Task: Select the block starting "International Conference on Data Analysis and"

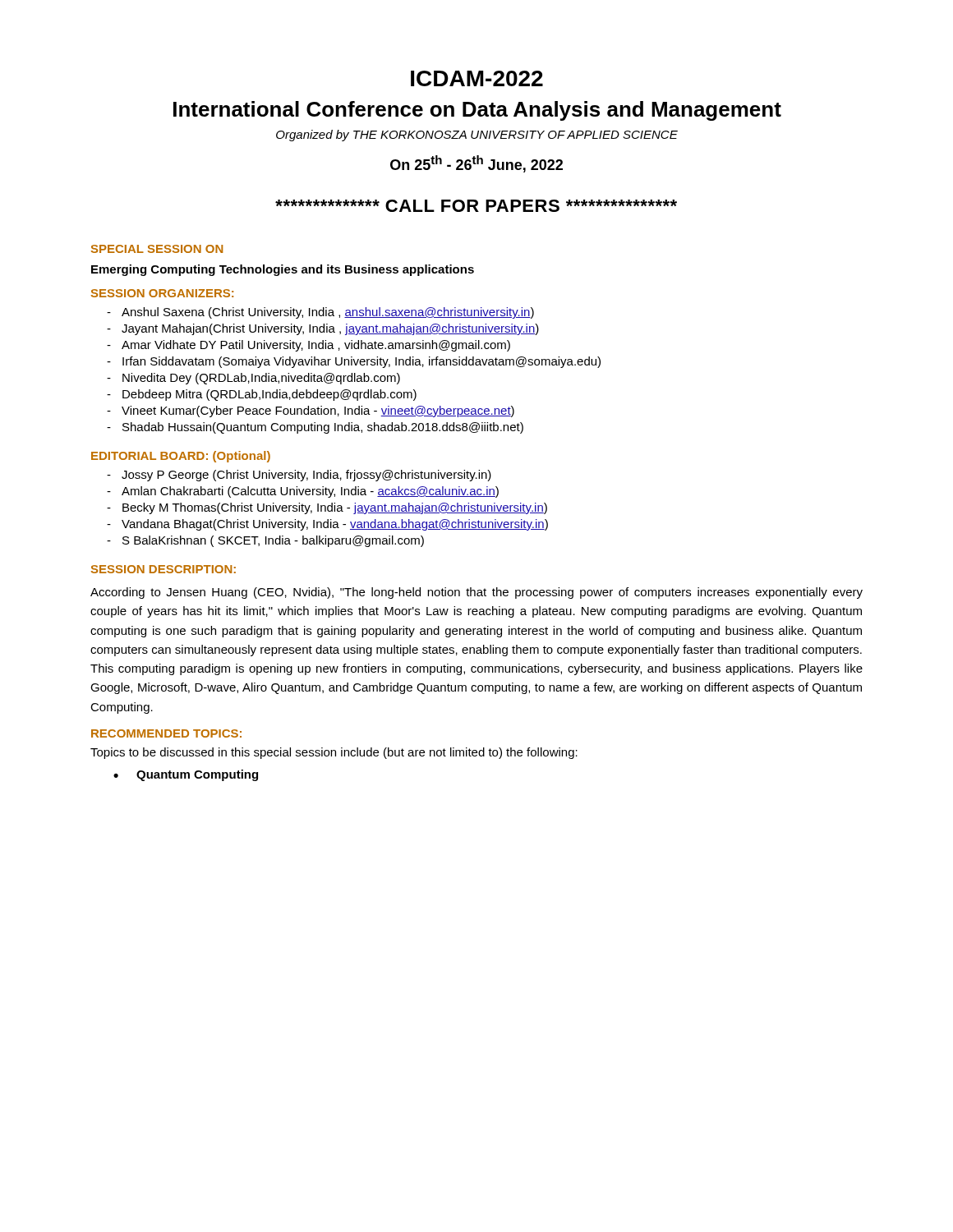Action: tap(476, 109)
